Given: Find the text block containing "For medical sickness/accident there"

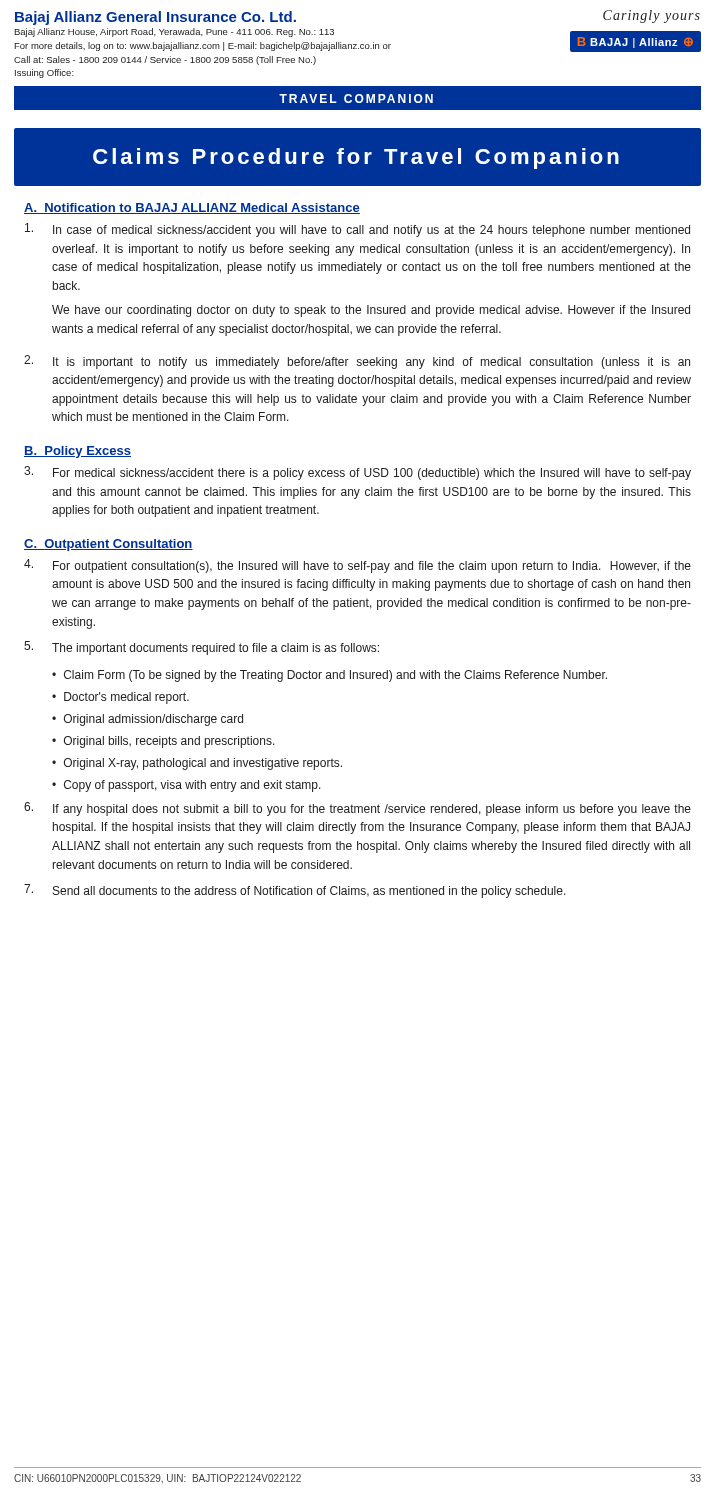Looking at the screenshot, I should 358,492.
